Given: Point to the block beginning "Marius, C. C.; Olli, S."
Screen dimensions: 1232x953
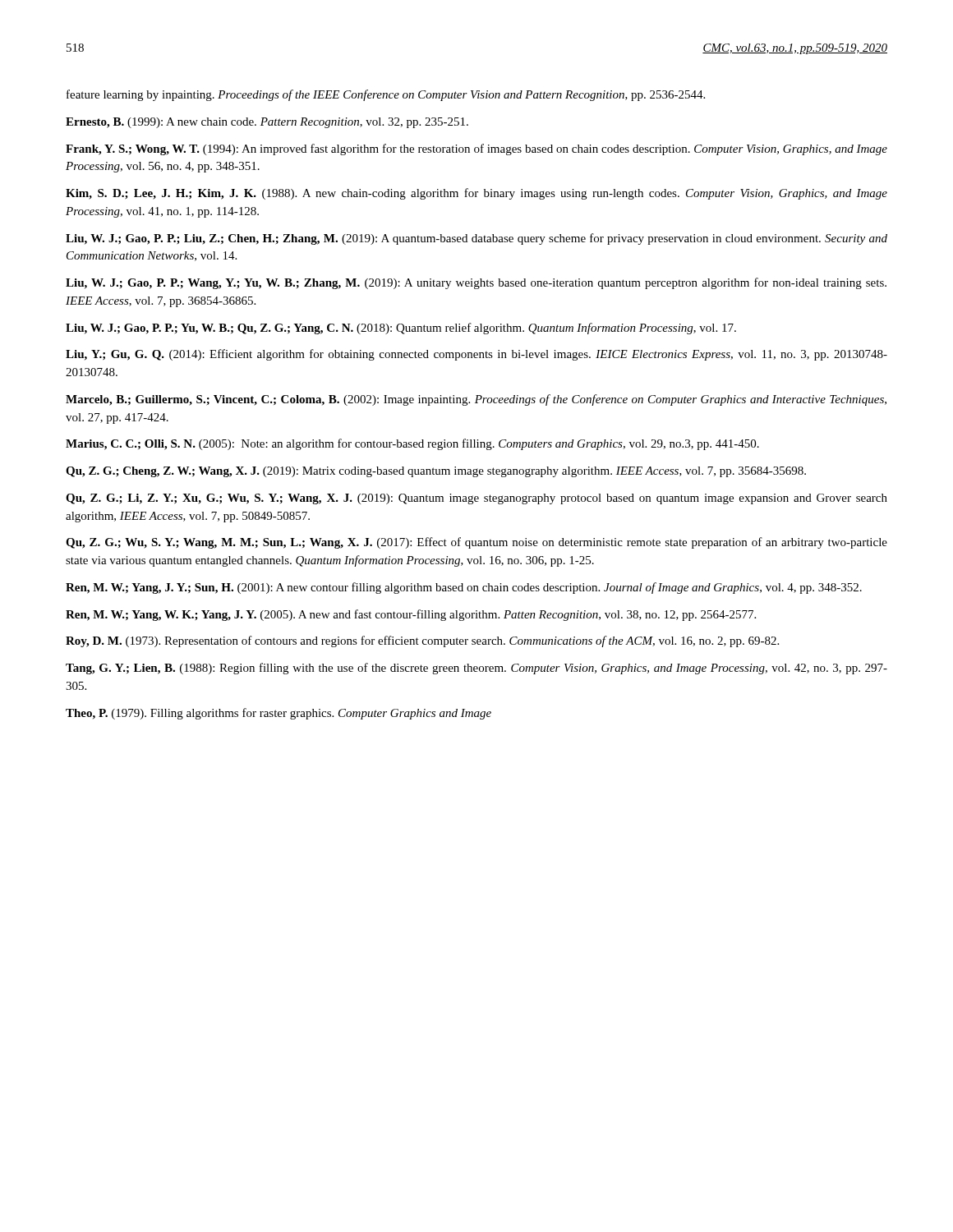Looking at the screenshot, I should click(476, 444).
